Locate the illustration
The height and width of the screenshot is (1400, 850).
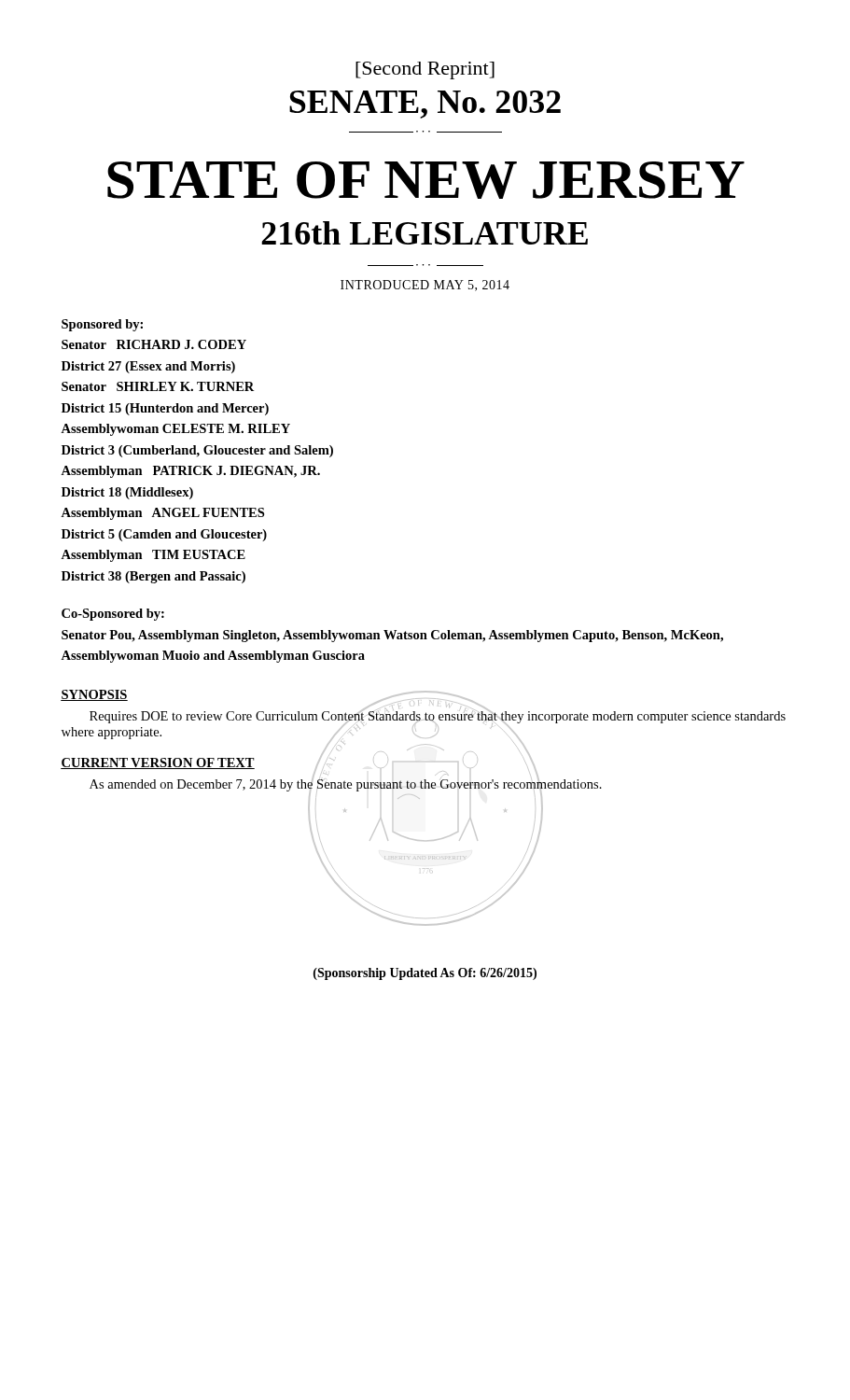tap(425, 810)
